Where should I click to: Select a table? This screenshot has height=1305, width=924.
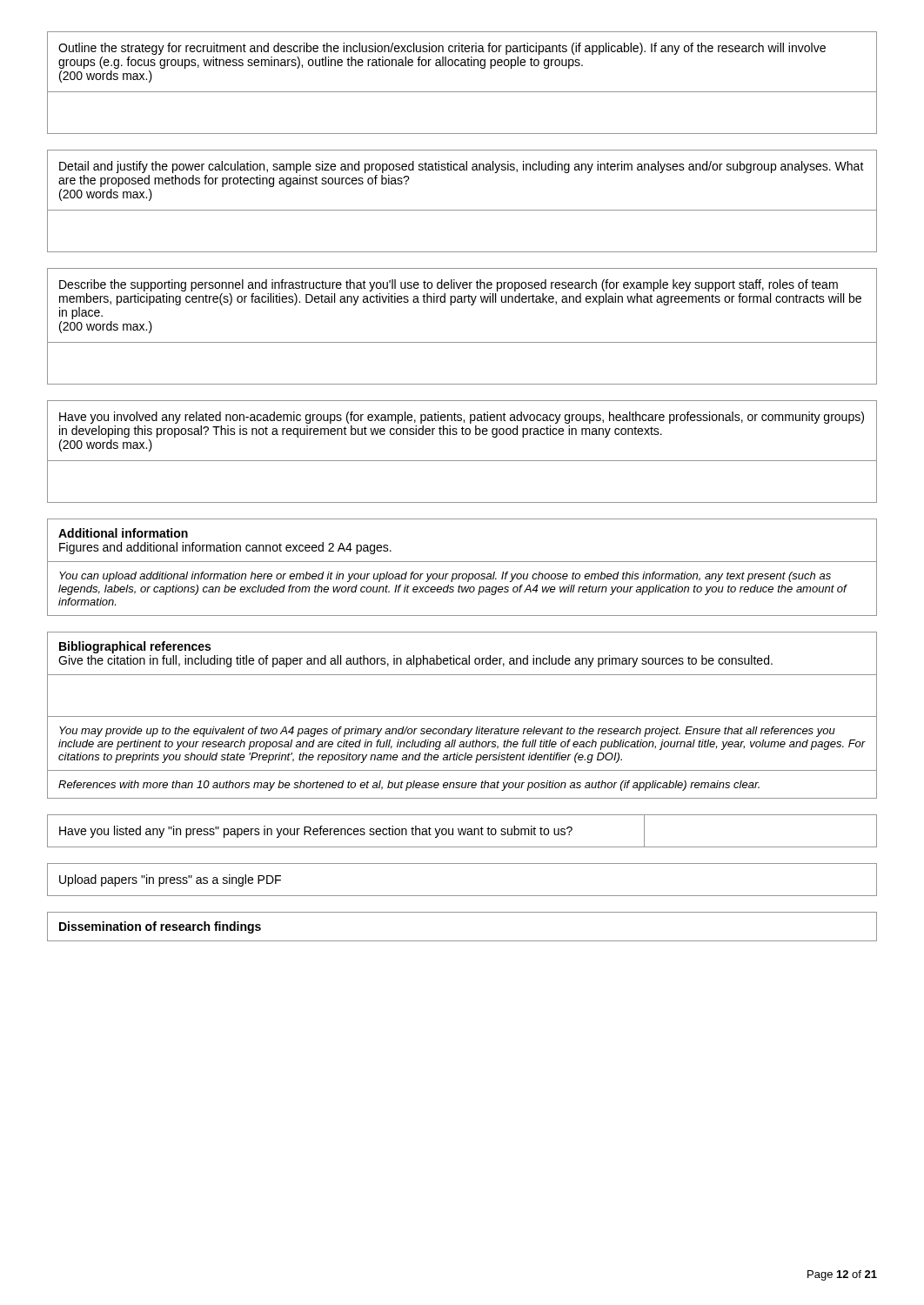(462, 831)
